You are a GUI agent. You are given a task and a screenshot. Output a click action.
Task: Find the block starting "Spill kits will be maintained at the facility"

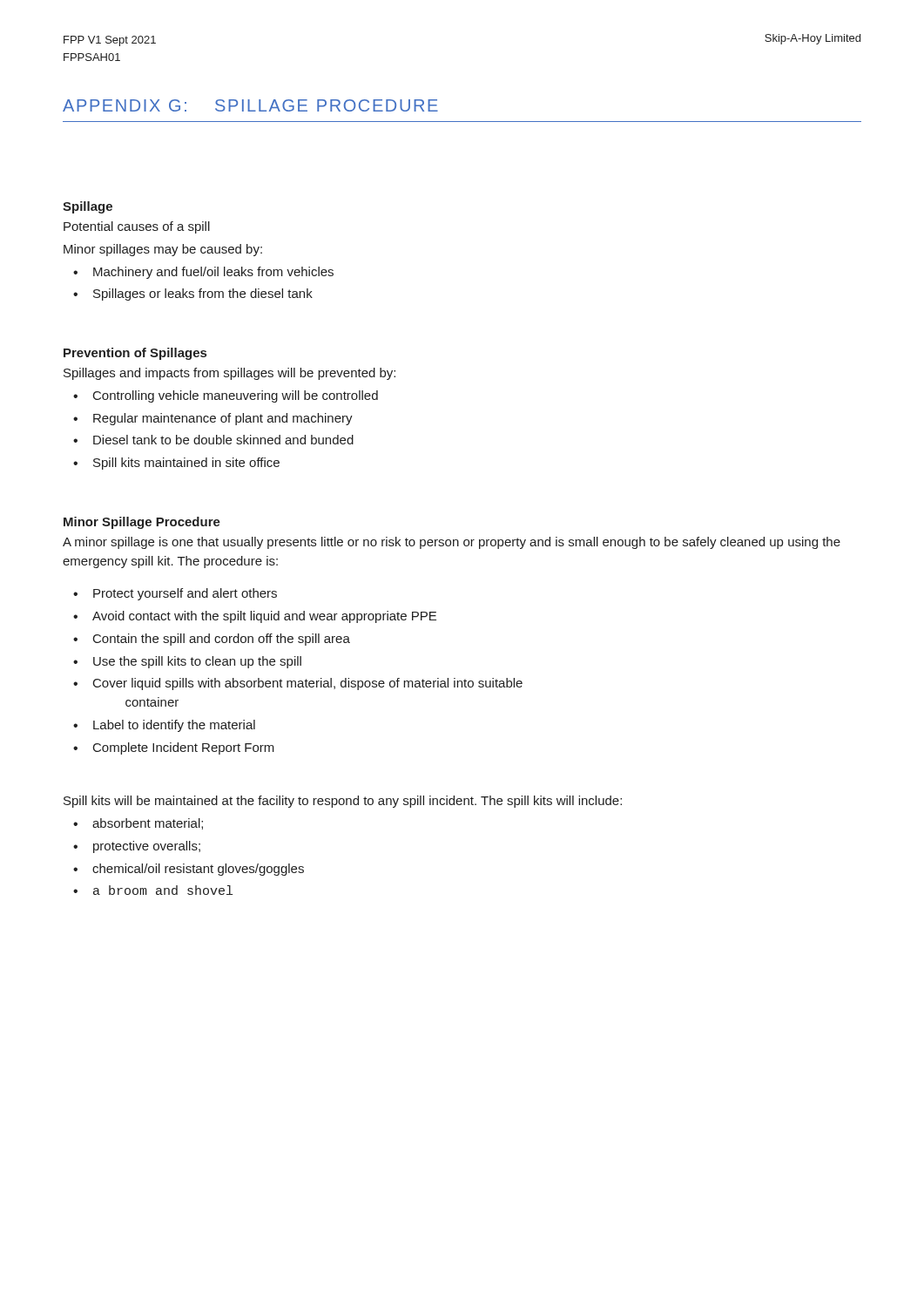[x=343, y=801]
